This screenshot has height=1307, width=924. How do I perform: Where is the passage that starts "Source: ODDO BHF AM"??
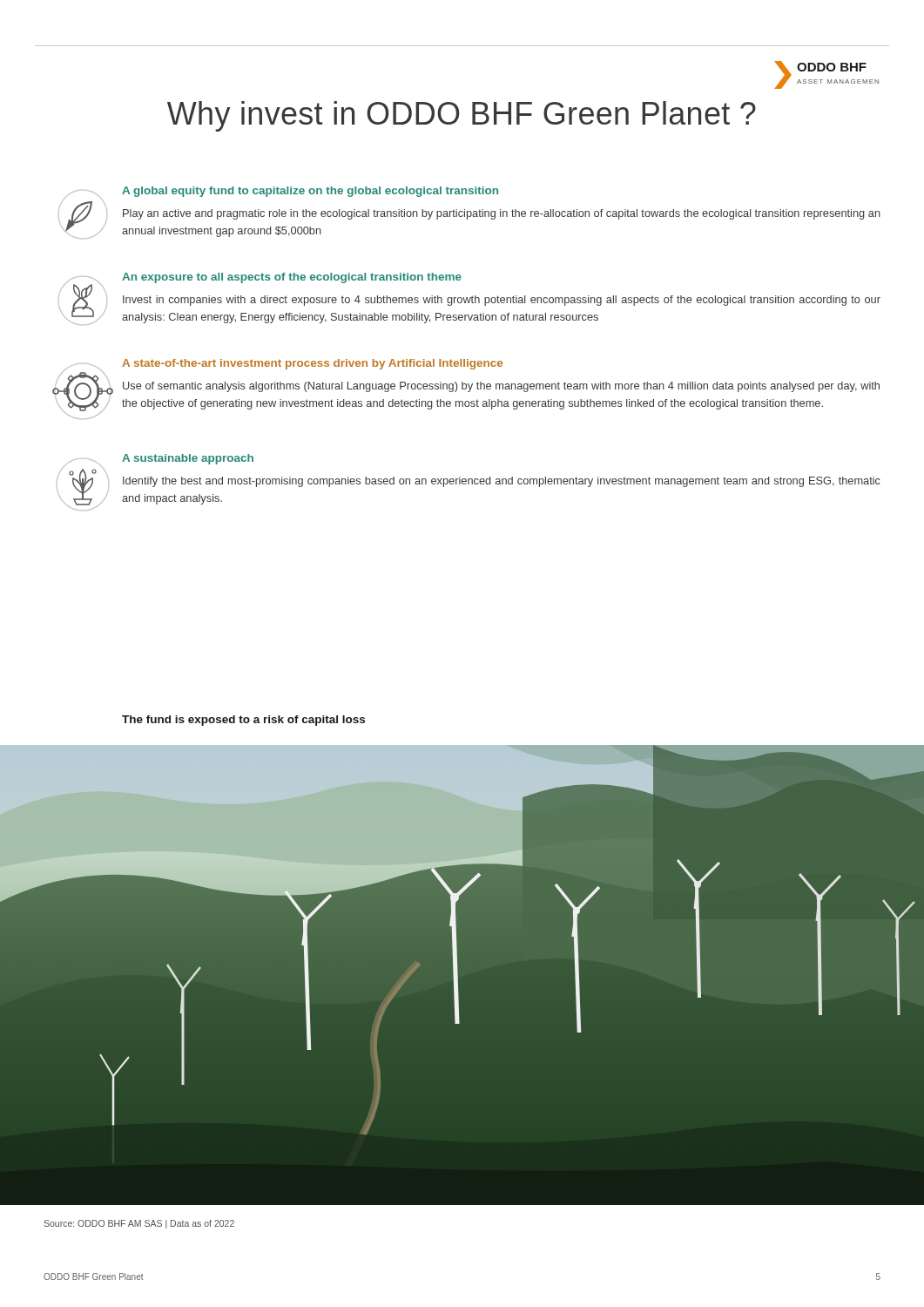[139, 1223]
